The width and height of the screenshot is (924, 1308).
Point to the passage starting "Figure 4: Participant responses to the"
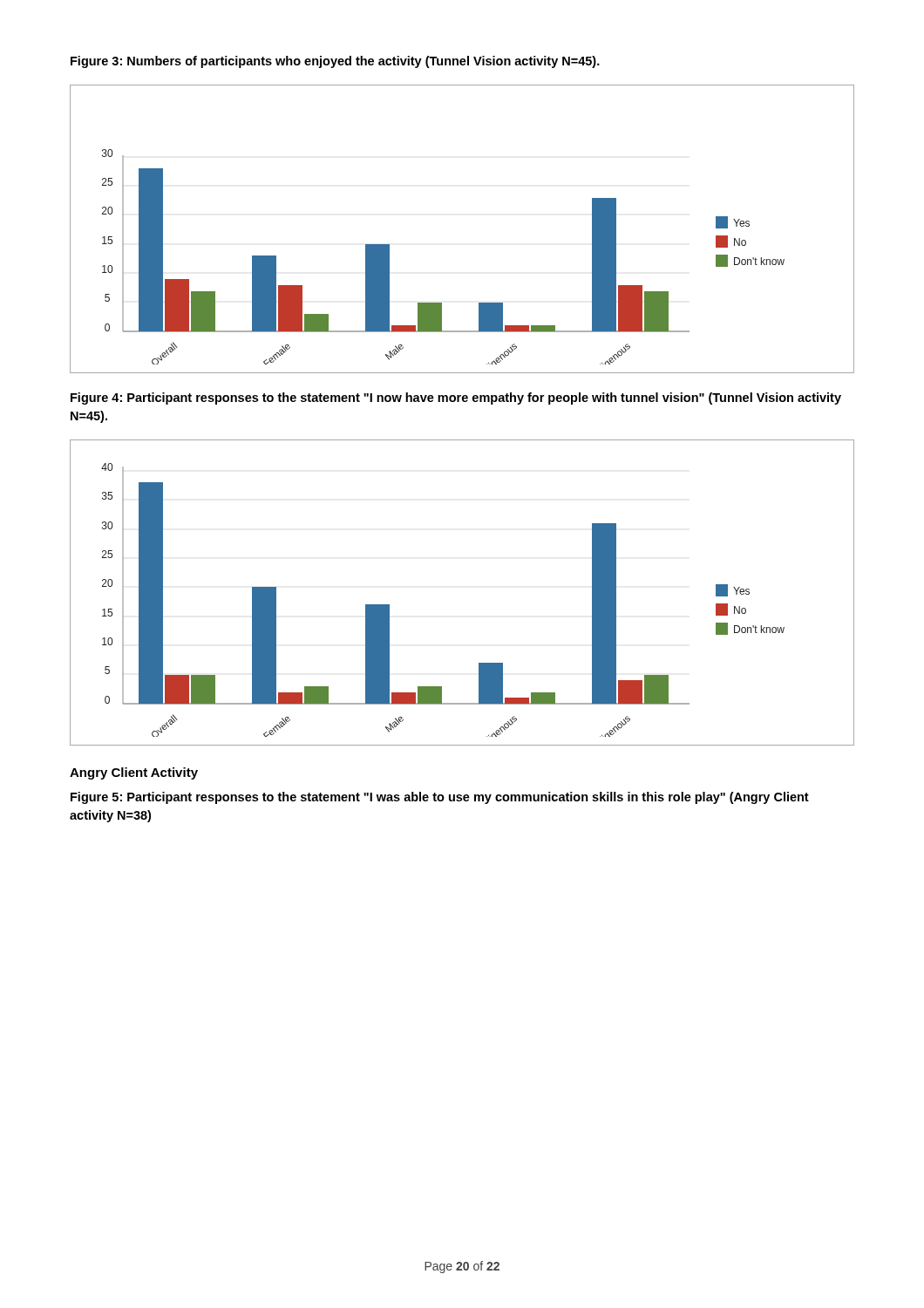pyautogui.click(x=455, y=407)
